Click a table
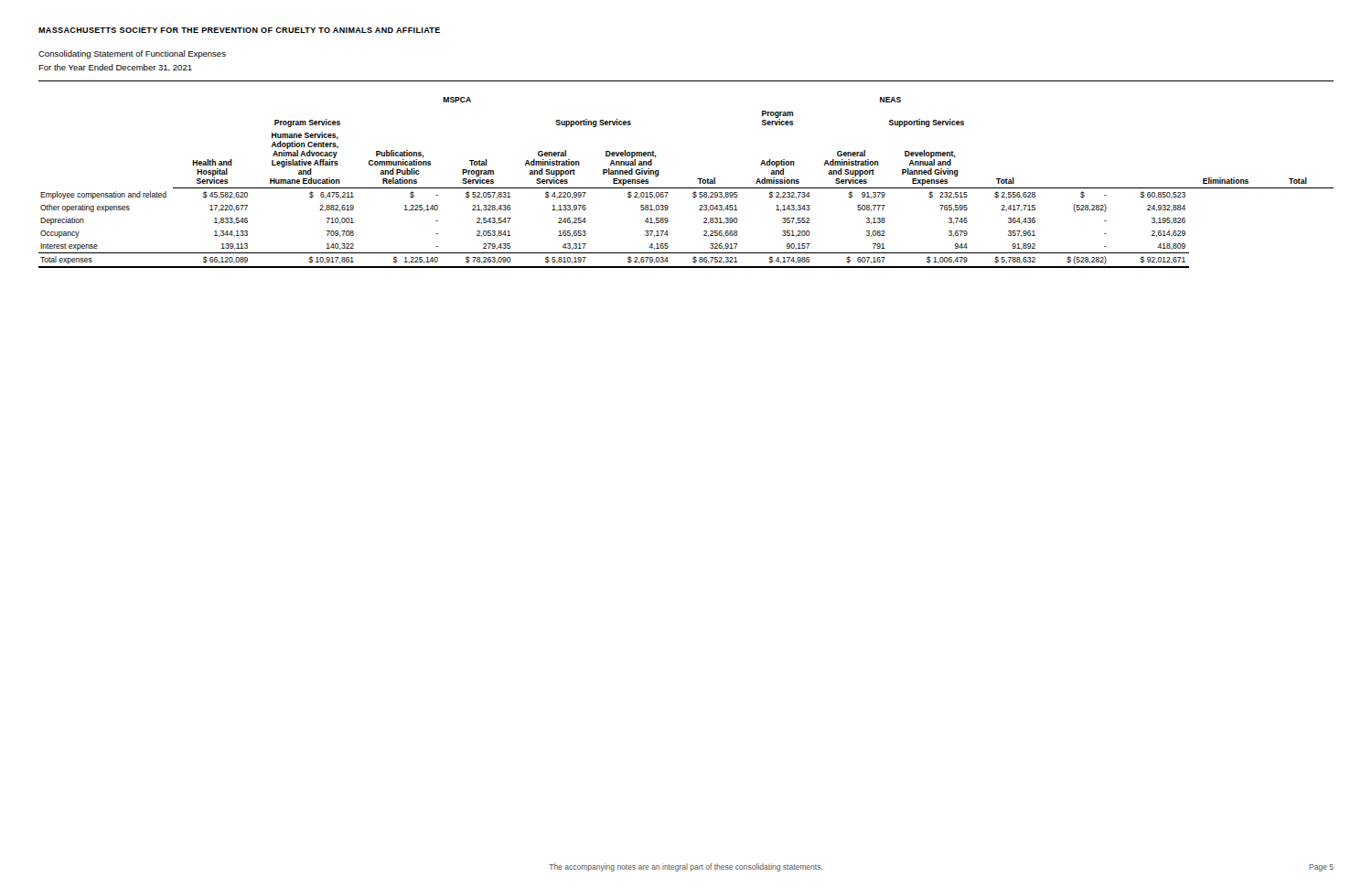The width and height of the screenshot is (1372, 888). (x=686, y=181)
